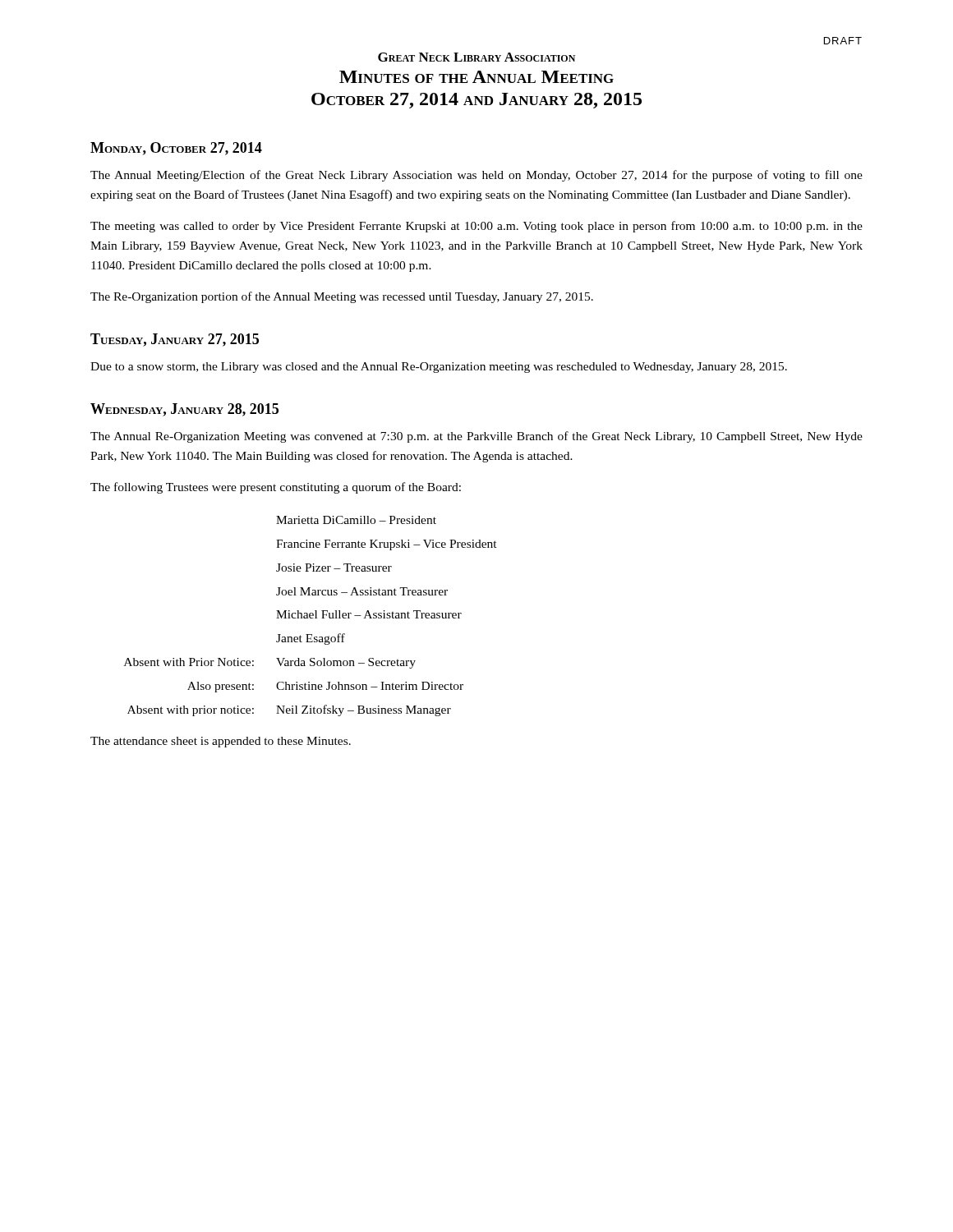Find the title that says "Great Neck Library Association Minutes of the Annual"
This screenshot has width=953, height=1232.
pyautogui.click(x=476, y=80)
